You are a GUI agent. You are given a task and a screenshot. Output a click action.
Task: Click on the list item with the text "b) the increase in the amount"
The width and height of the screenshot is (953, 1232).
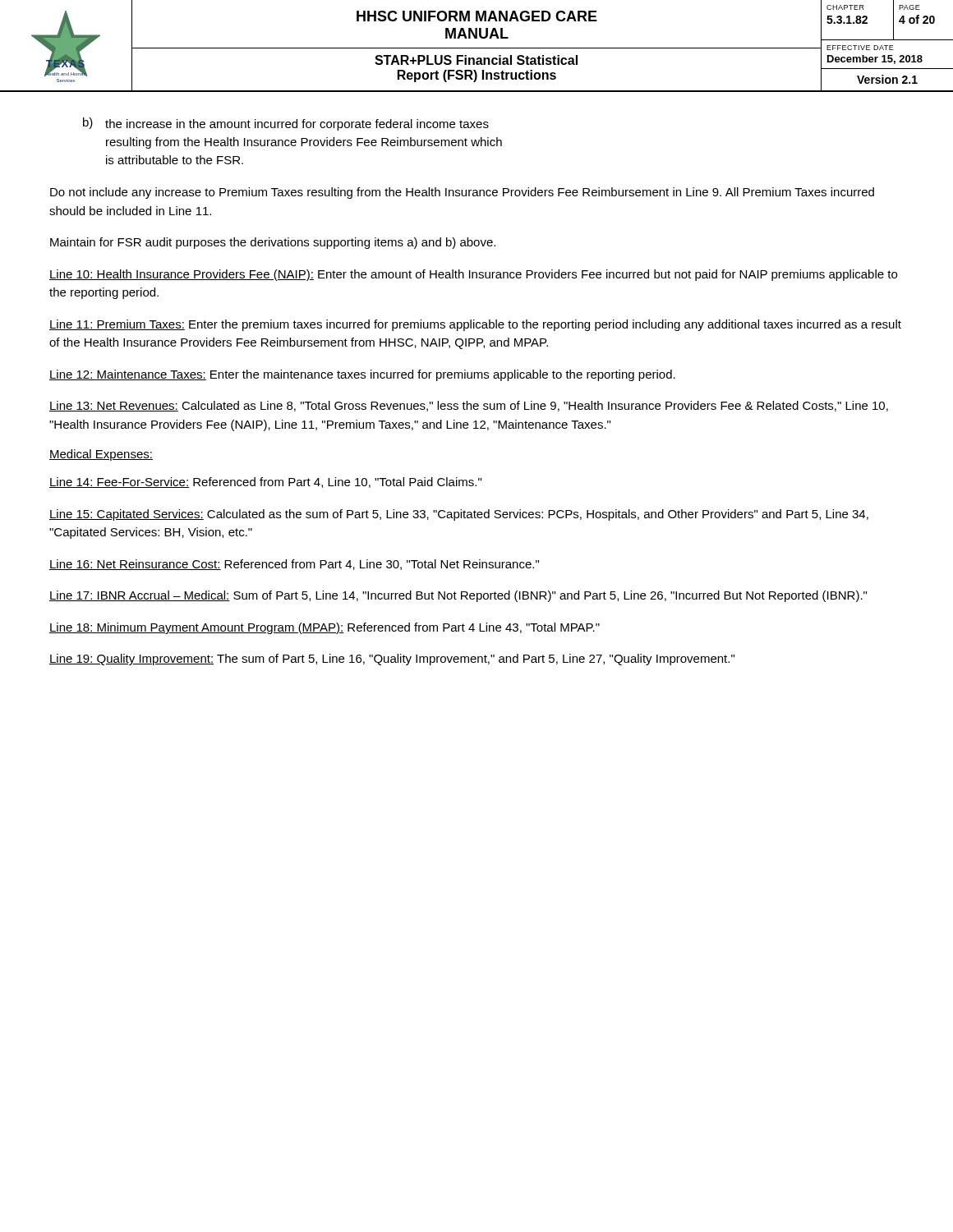point(476,142)
